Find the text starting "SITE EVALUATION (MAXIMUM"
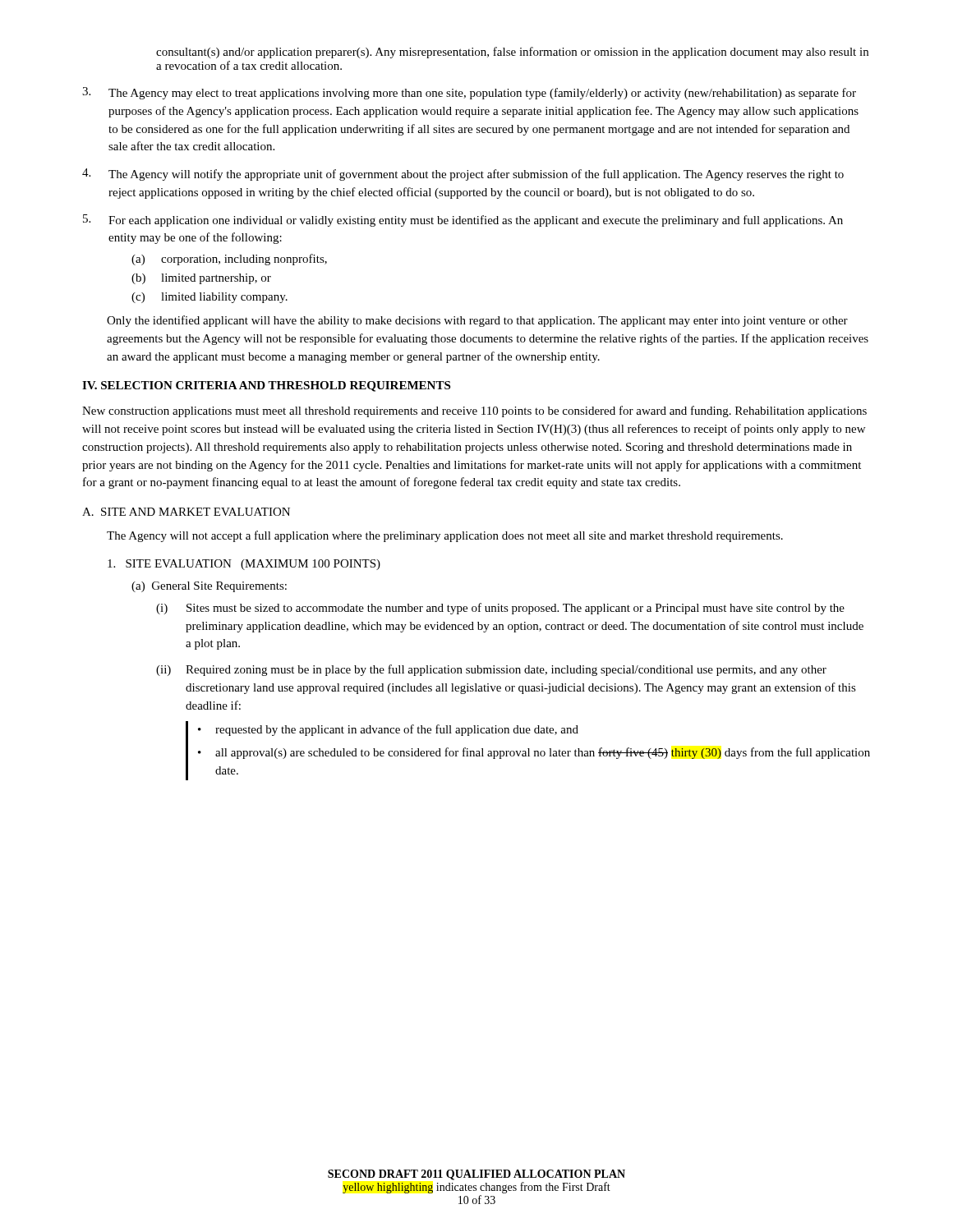Image resolution: width=953 pixels, height=1232 pixels. click(244, 563)
